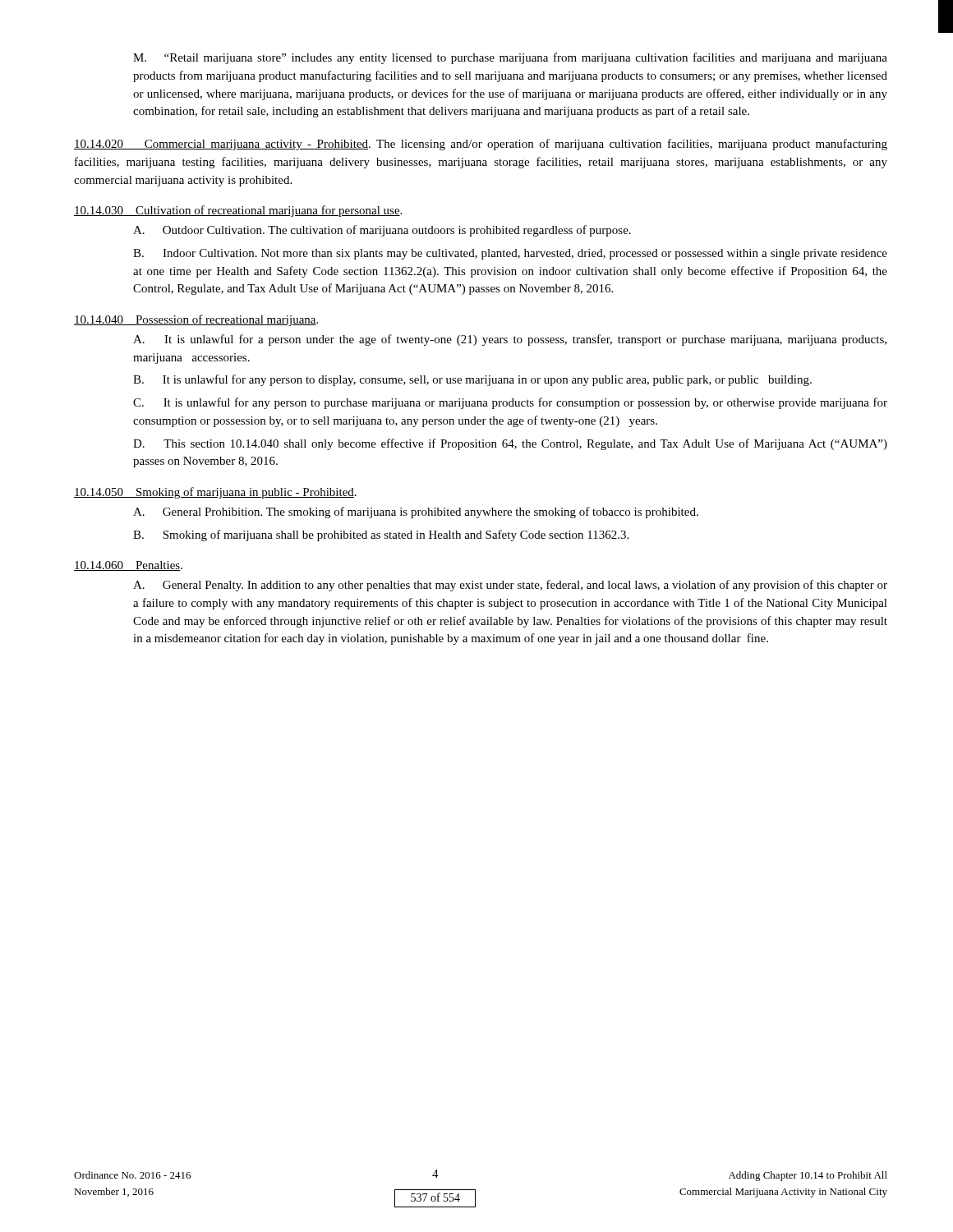Image resolution: width=953 pixels, height=1232 pixels.
Task: Point to the region starting "A. General Penalty. In addition to any"
Action: 510,611
